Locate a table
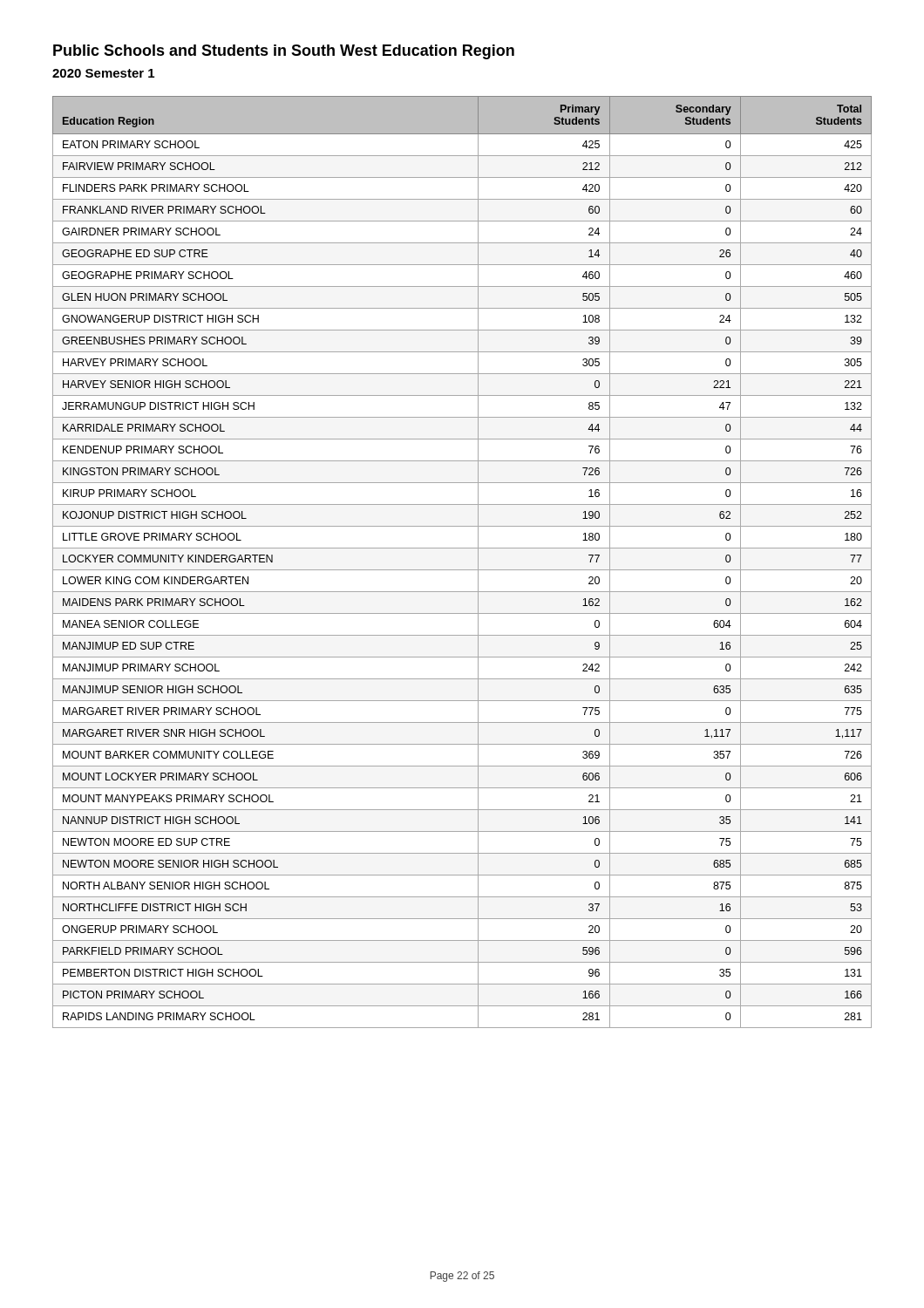Viewport: 924px width, 1308px height. click(462, 562)
